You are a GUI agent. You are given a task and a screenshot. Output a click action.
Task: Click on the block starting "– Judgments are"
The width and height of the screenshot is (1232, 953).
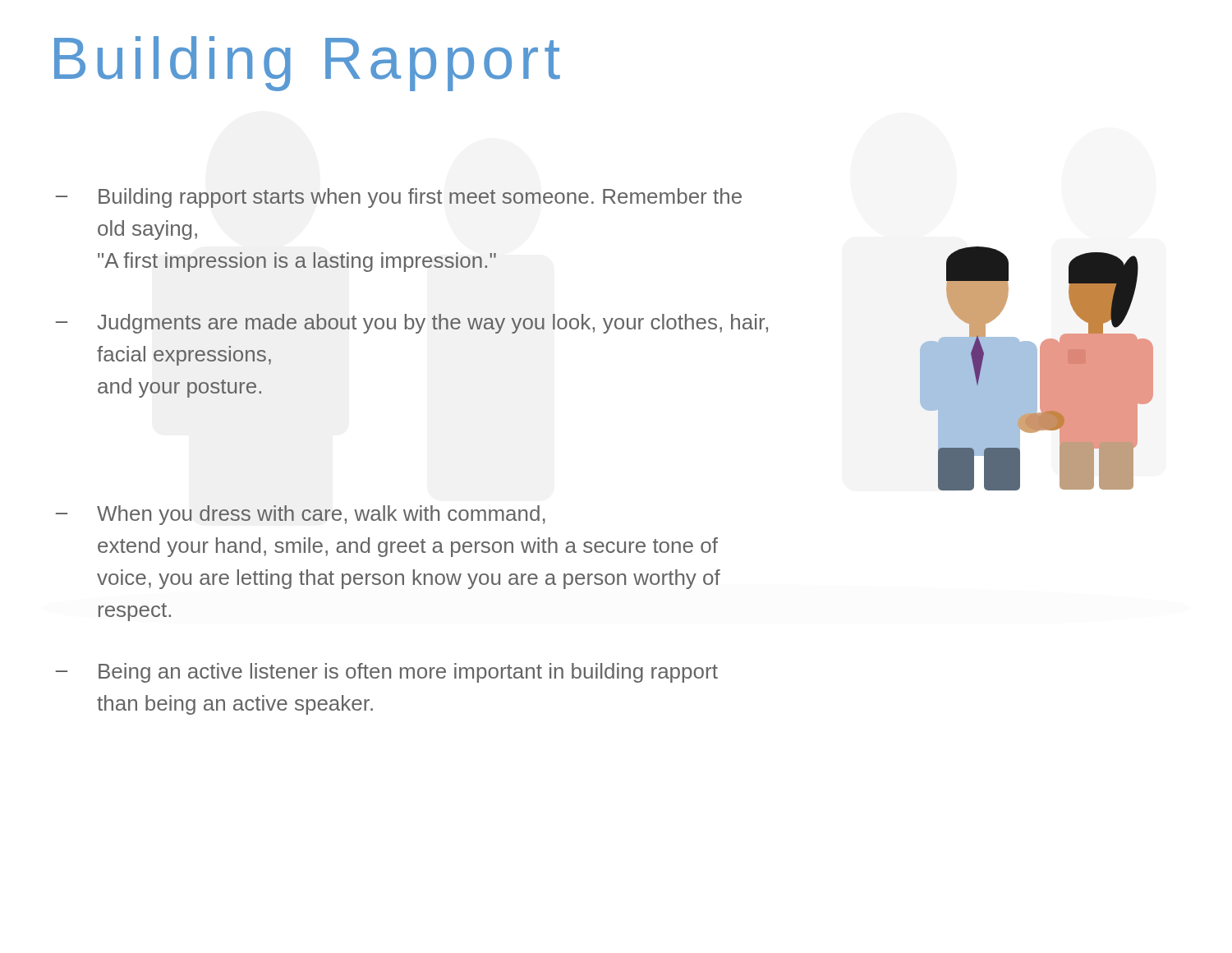point(412,324)
